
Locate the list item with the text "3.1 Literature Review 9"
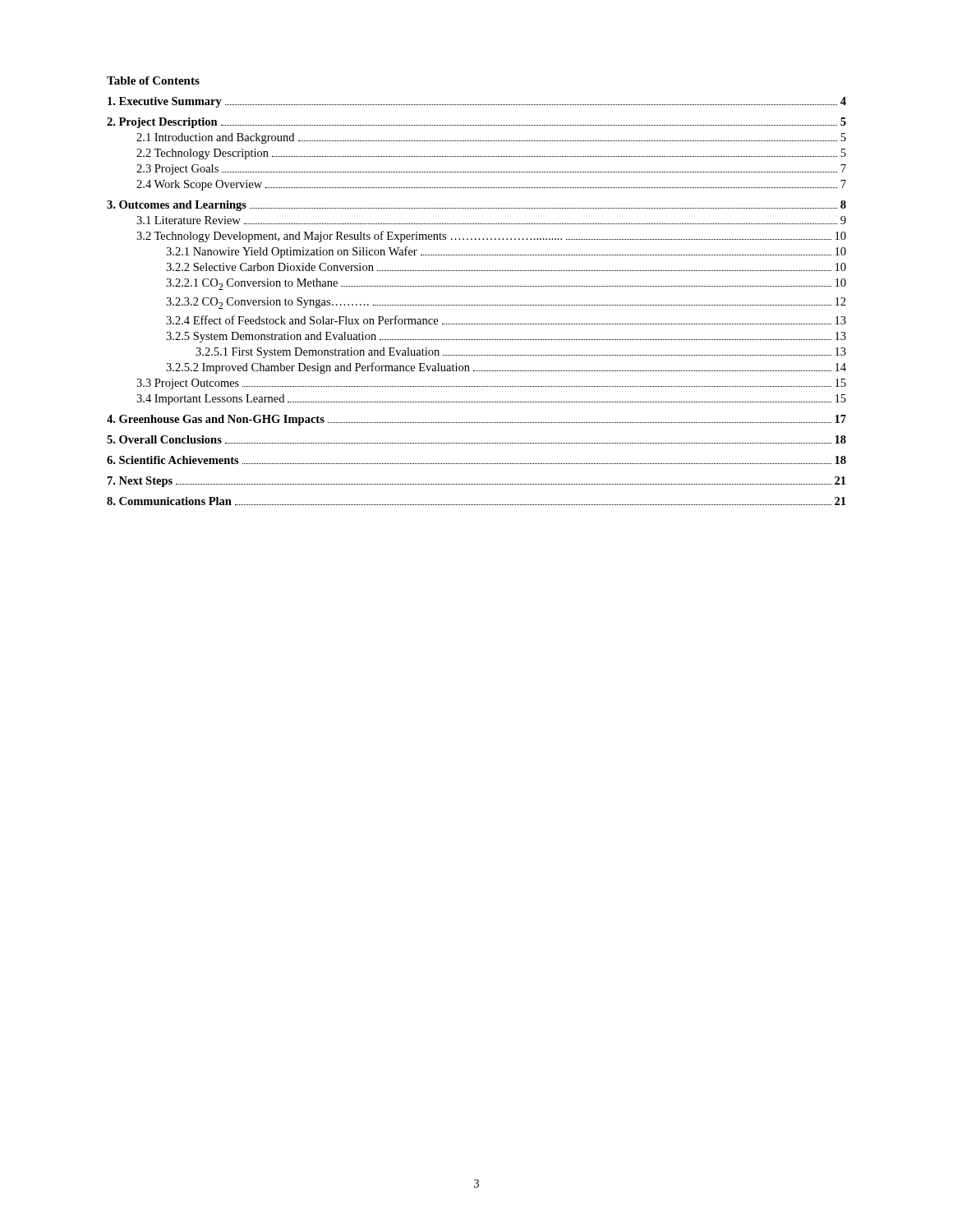(x=491, y=221)
